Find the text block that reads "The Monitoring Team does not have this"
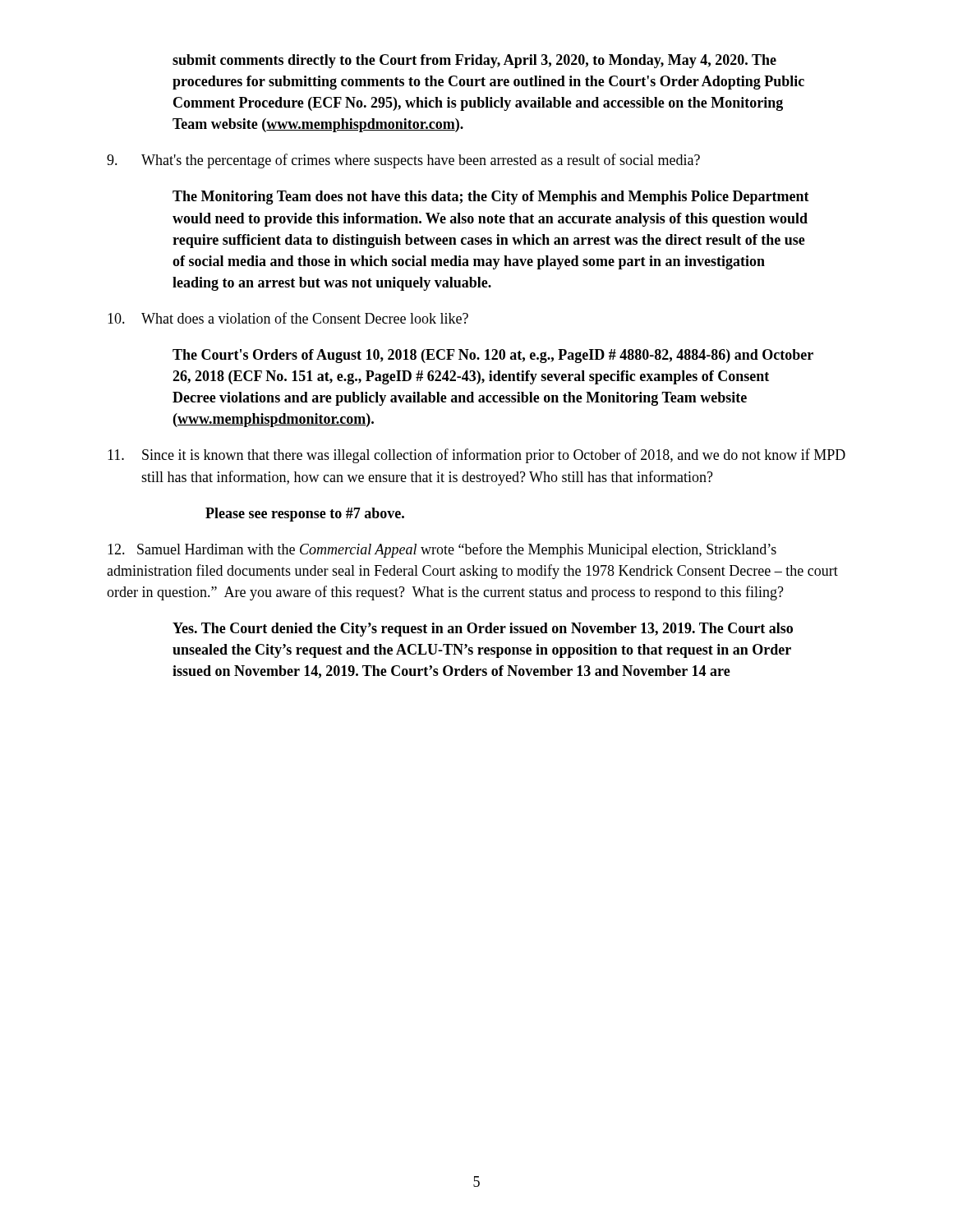The width and height of the screenshot is (953, 1232). coord(491,240)
